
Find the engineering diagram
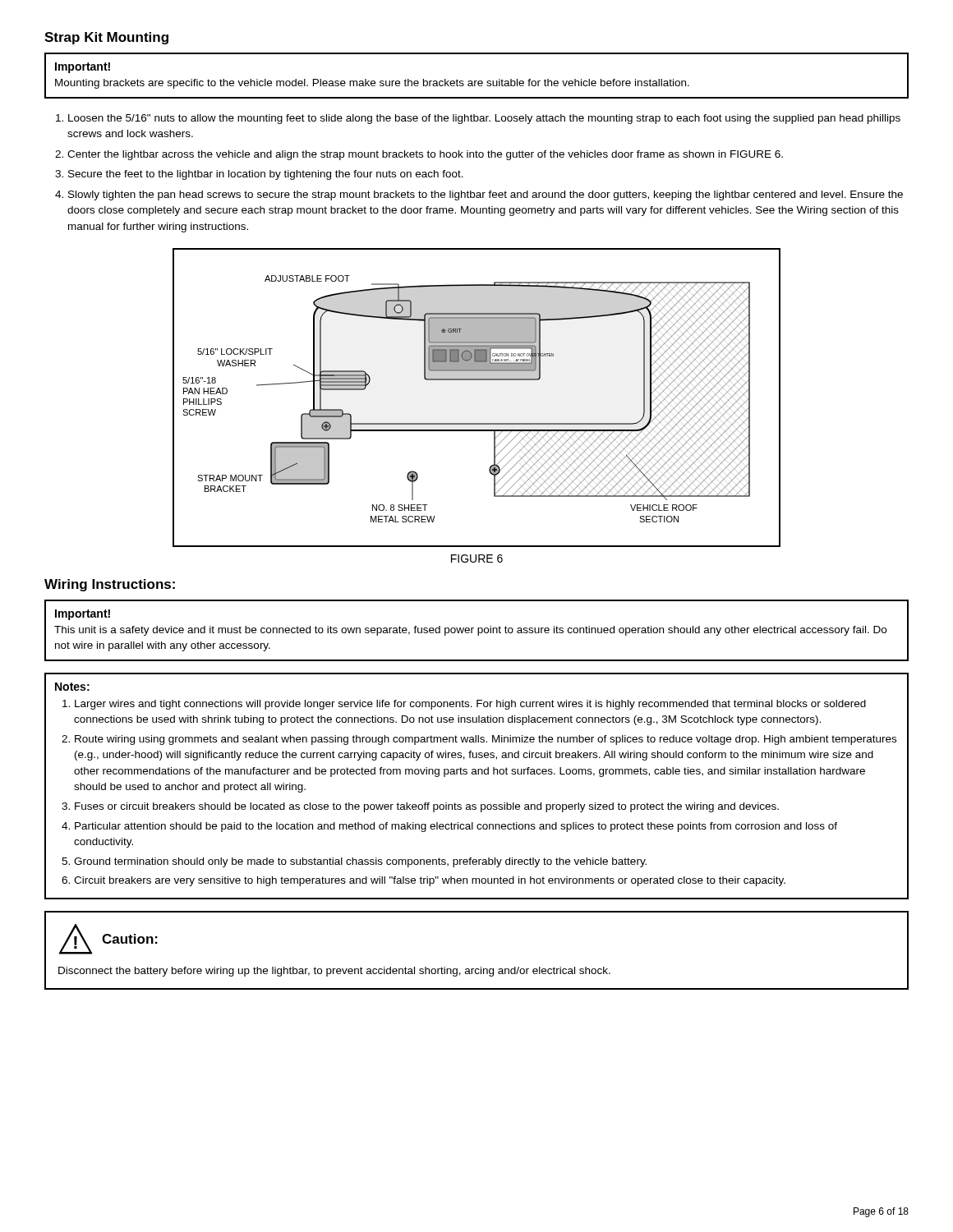coord(476,397)
